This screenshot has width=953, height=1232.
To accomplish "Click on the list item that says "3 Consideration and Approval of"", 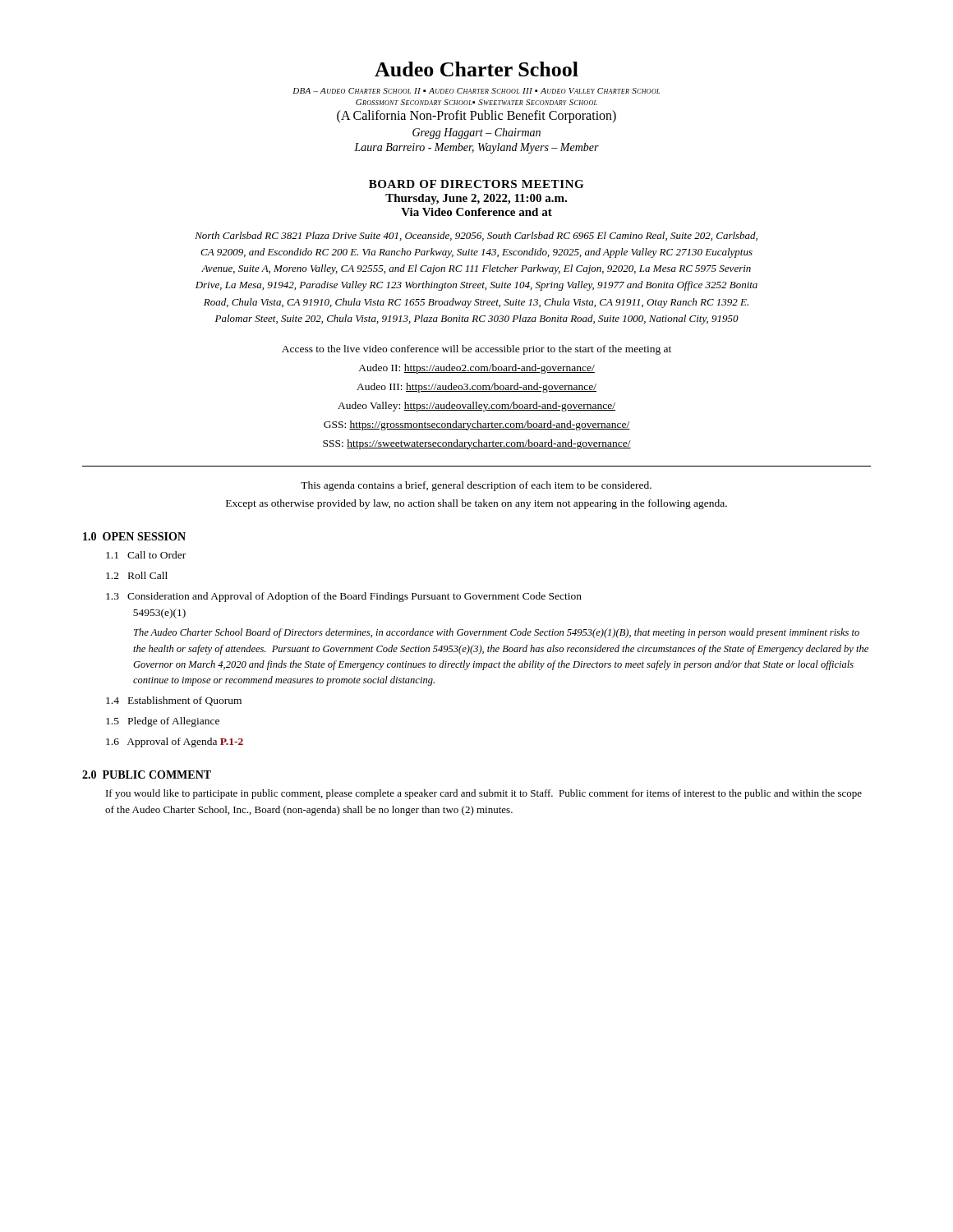I will (x=343, y=604).
